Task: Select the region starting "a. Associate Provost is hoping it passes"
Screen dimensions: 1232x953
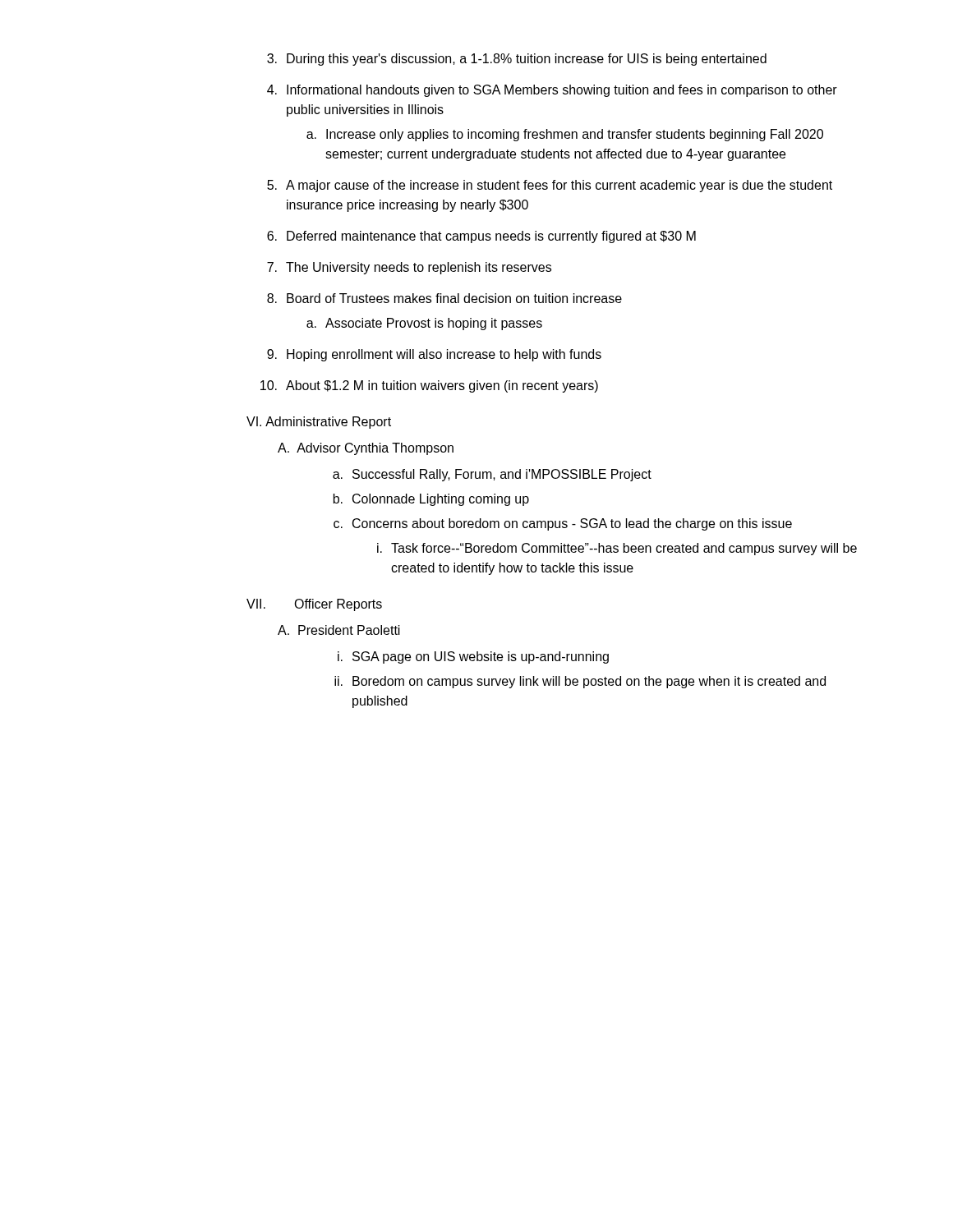Action: 424,324
